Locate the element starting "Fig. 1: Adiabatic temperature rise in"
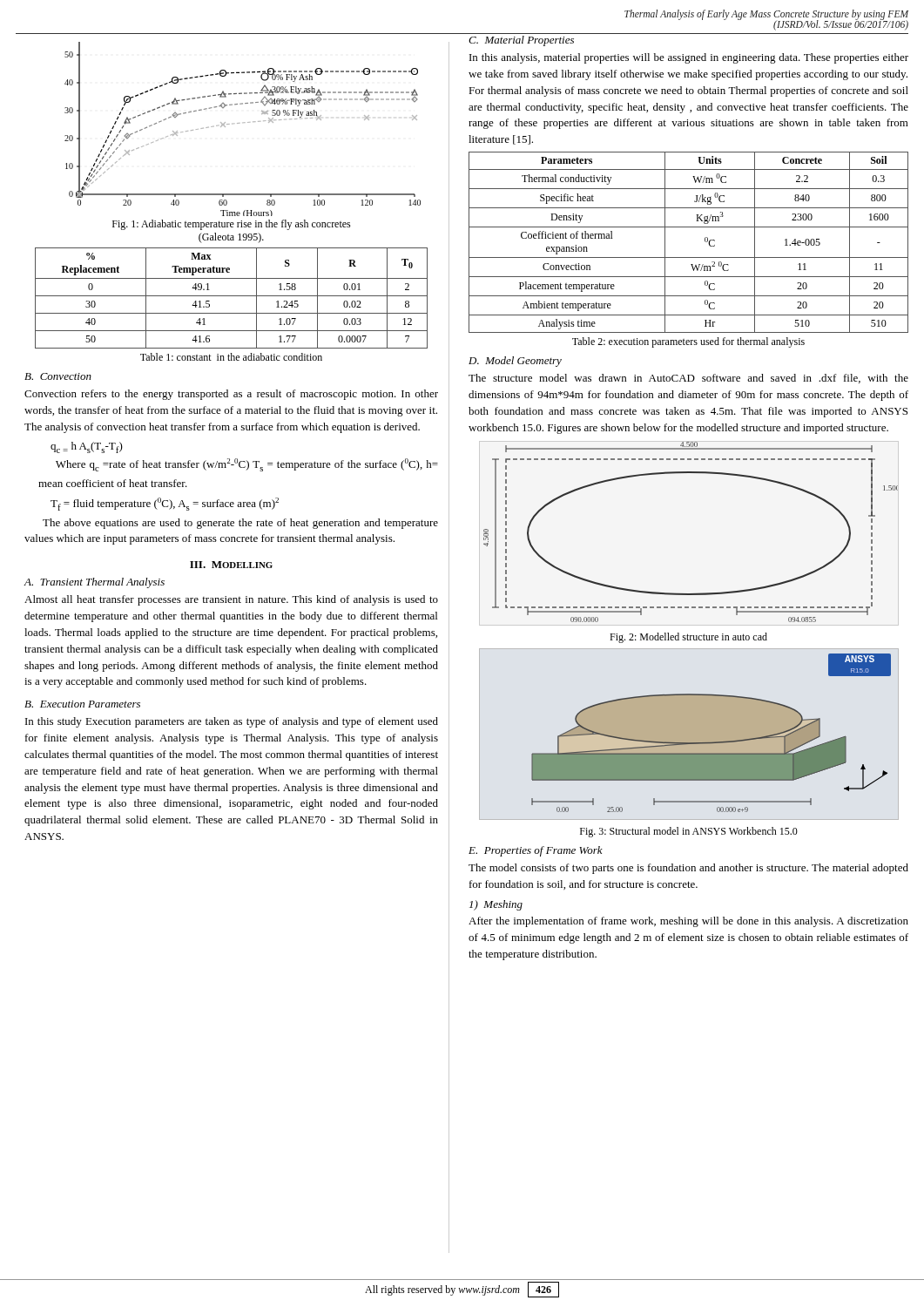The image size is (924, 1307). click(231, 230)
